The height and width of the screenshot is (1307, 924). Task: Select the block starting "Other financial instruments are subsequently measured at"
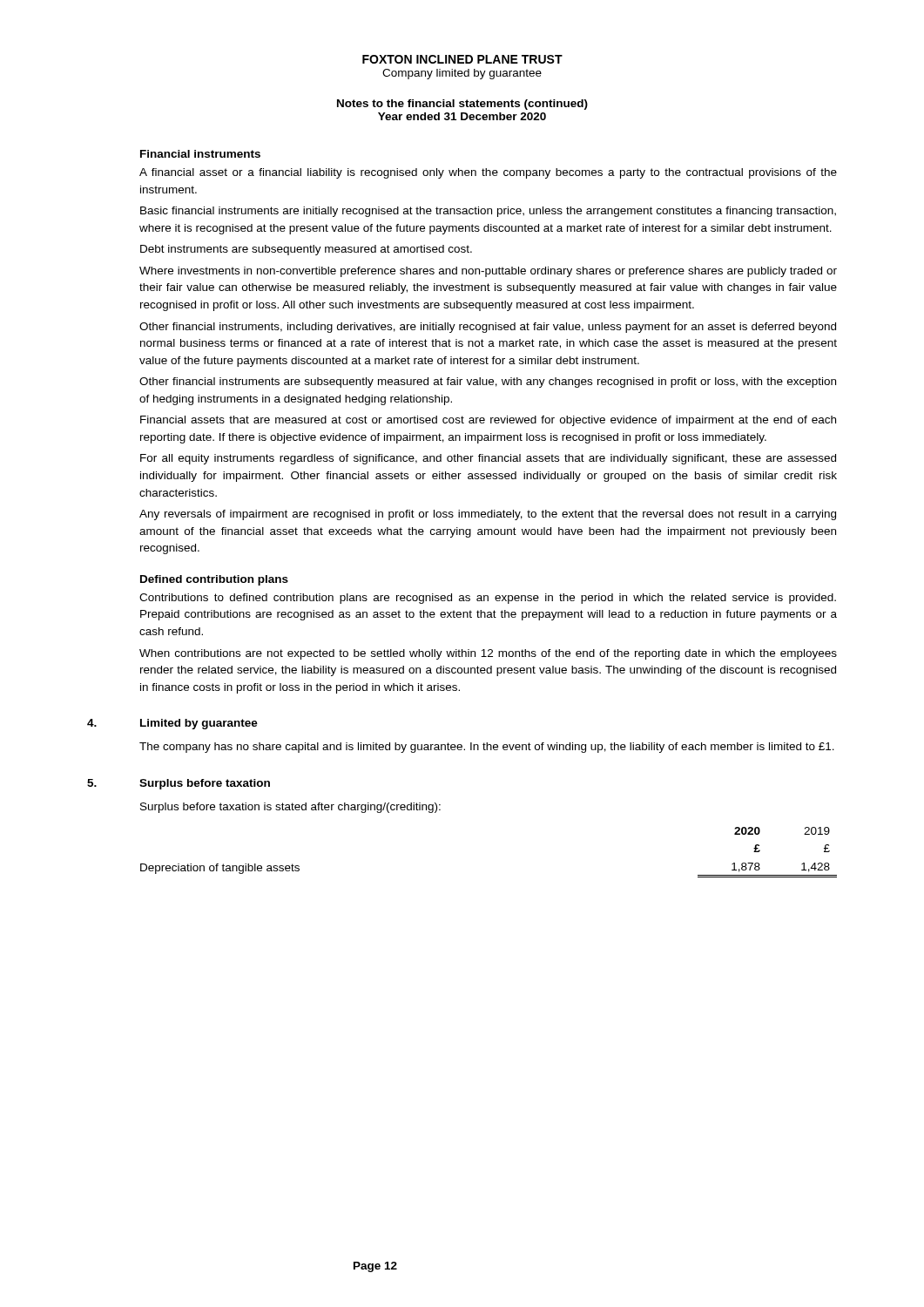(488, 390)
